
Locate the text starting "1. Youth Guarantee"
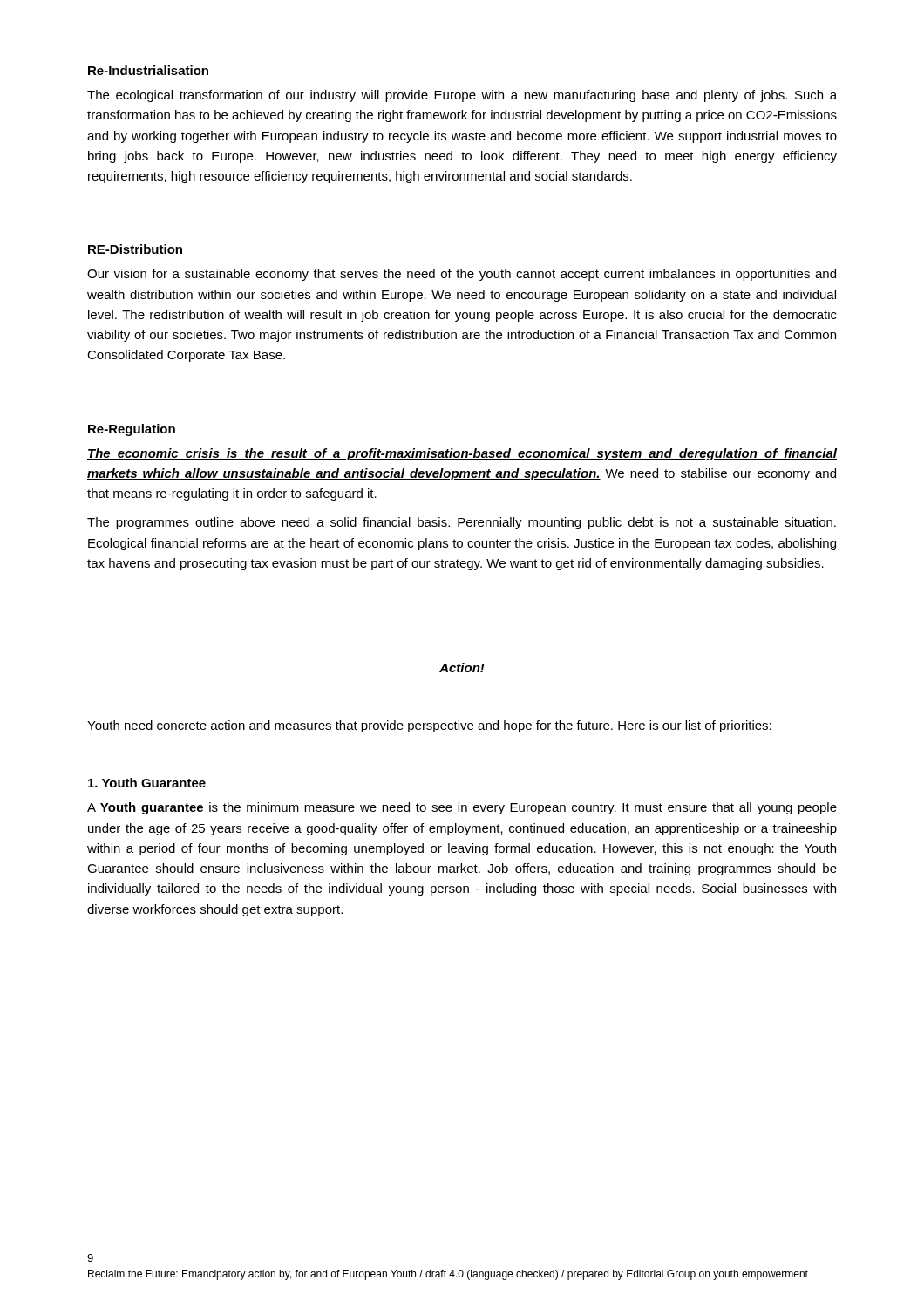pos(147,783)
